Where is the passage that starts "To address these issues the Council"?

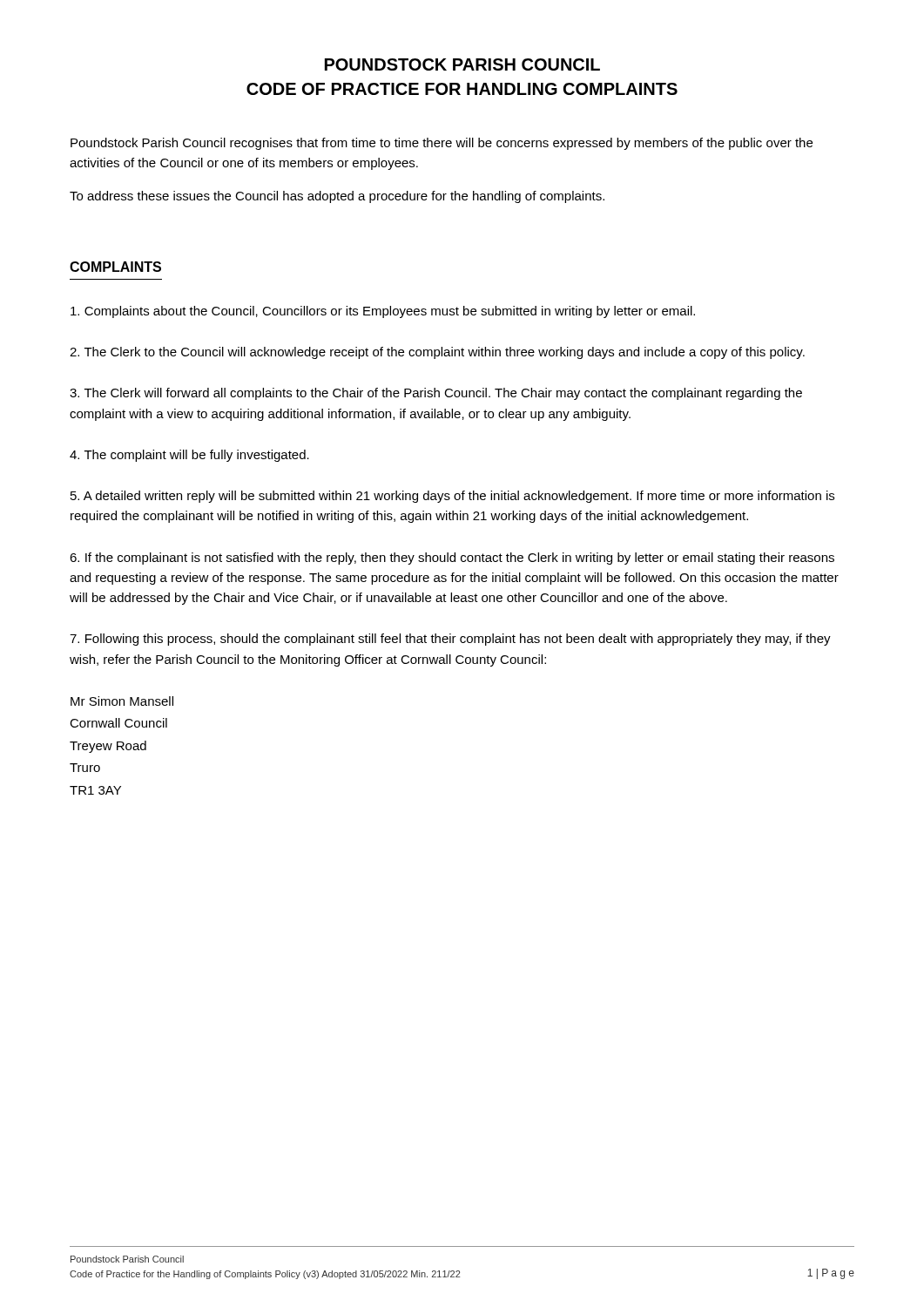coord(338,195)
